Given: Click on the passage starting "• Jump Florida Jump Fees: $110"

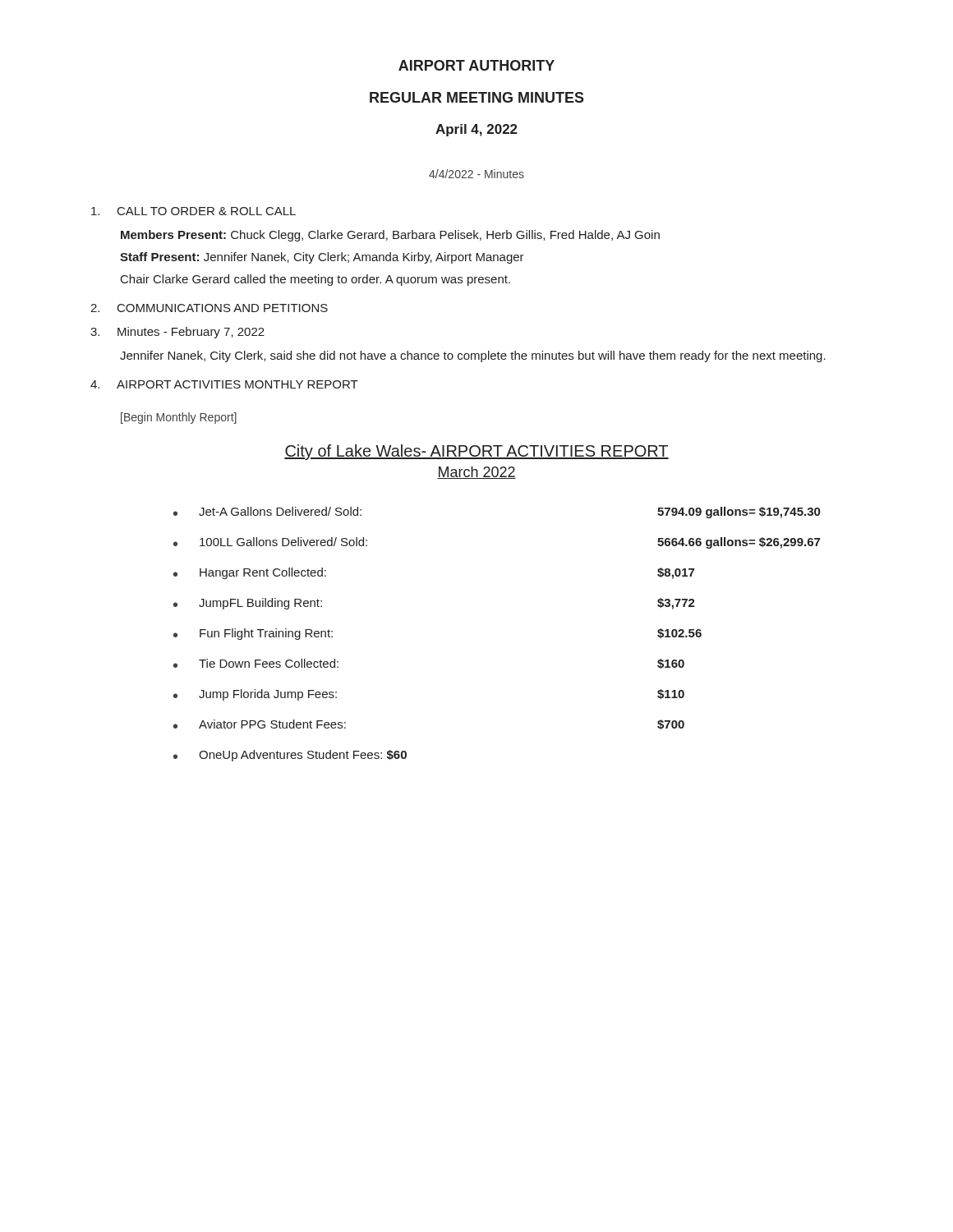Looking at the screenshot, I should pos(267,694).
